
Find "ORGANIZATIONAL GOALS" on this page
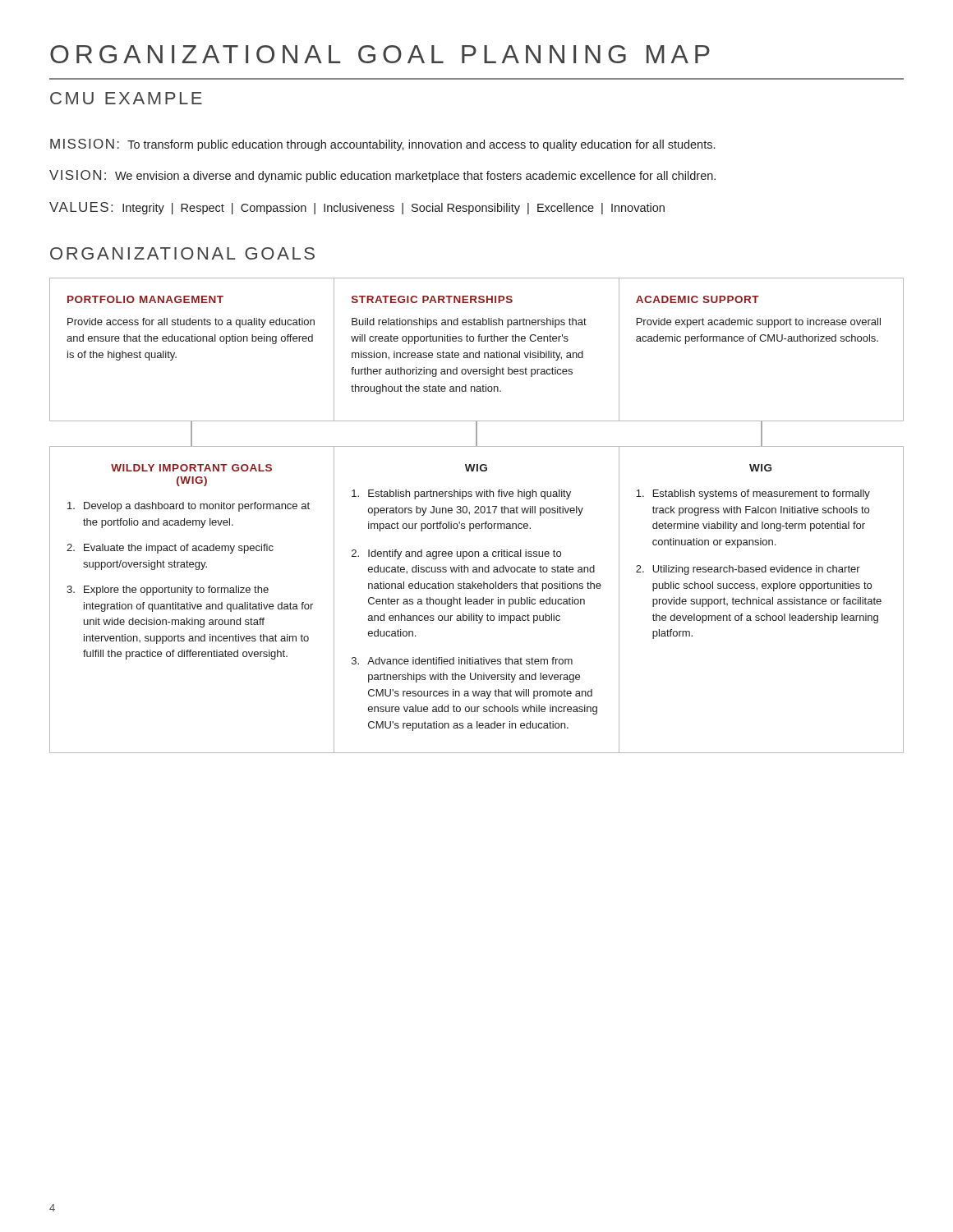click(183, 253)
